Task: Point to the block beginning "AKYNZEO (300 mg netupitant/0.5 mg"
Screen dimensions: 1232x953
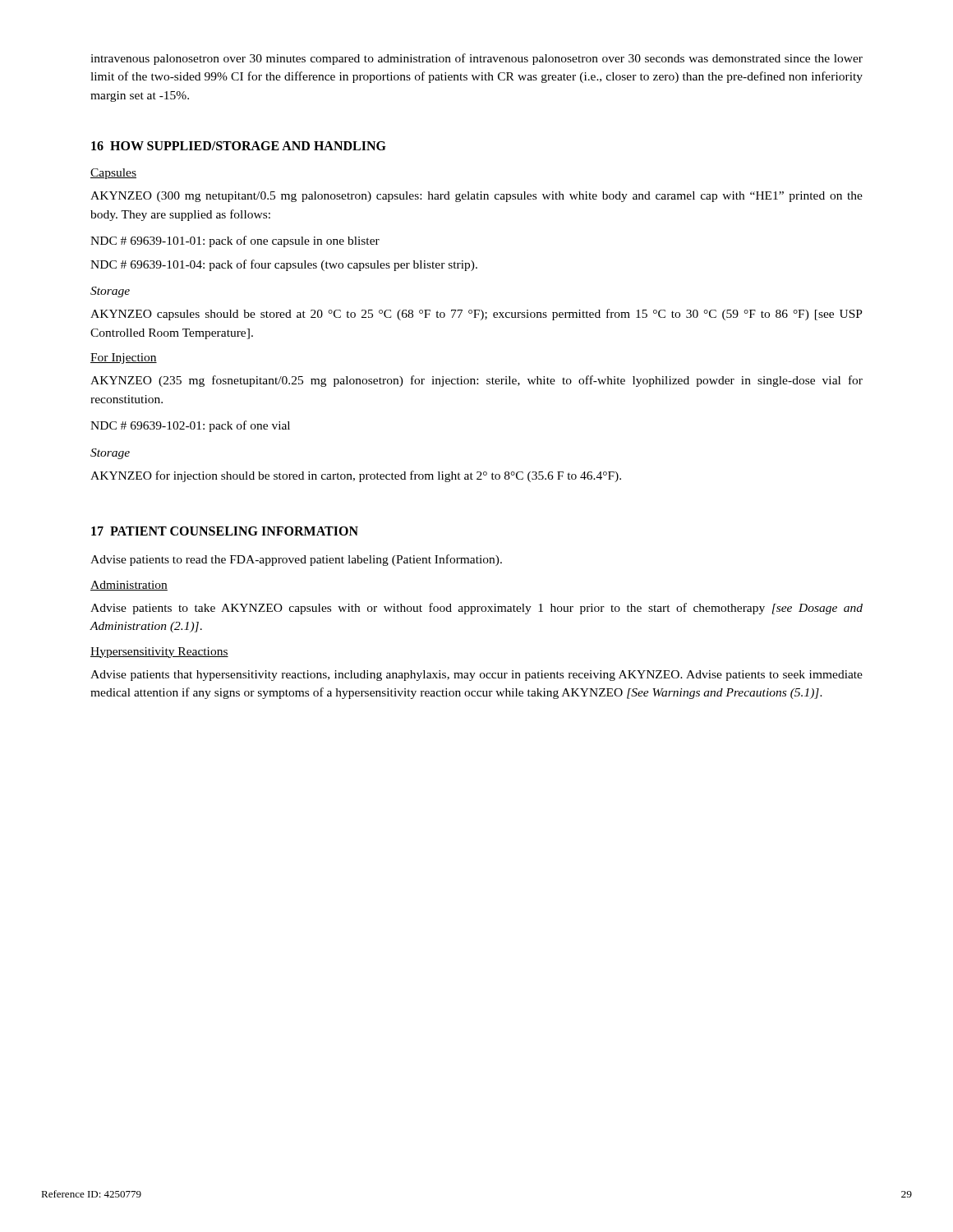Action: pyautogui.click(x=476, y=205)
